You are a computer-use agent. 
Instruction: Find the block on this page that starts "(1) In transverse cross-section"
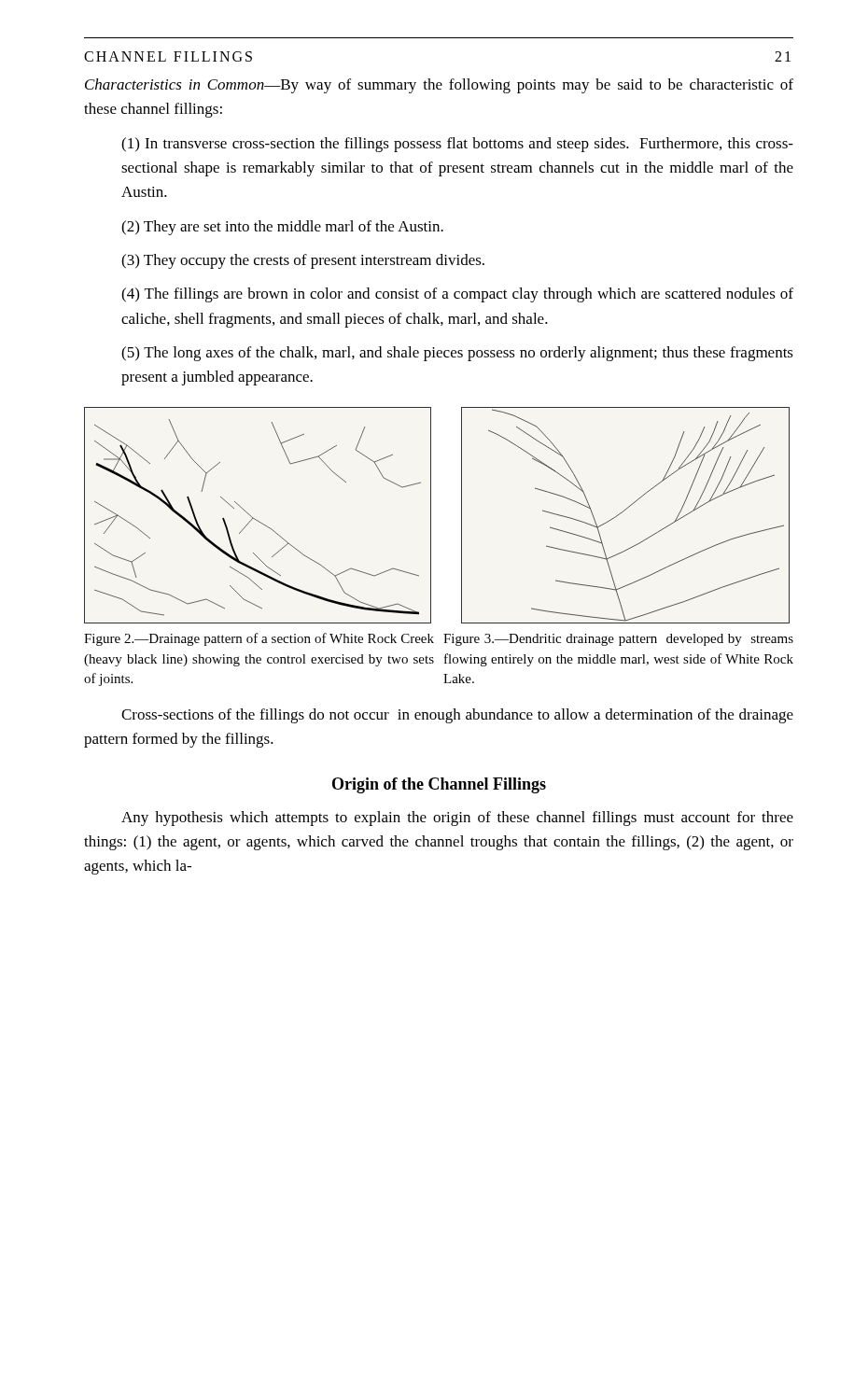457,168
